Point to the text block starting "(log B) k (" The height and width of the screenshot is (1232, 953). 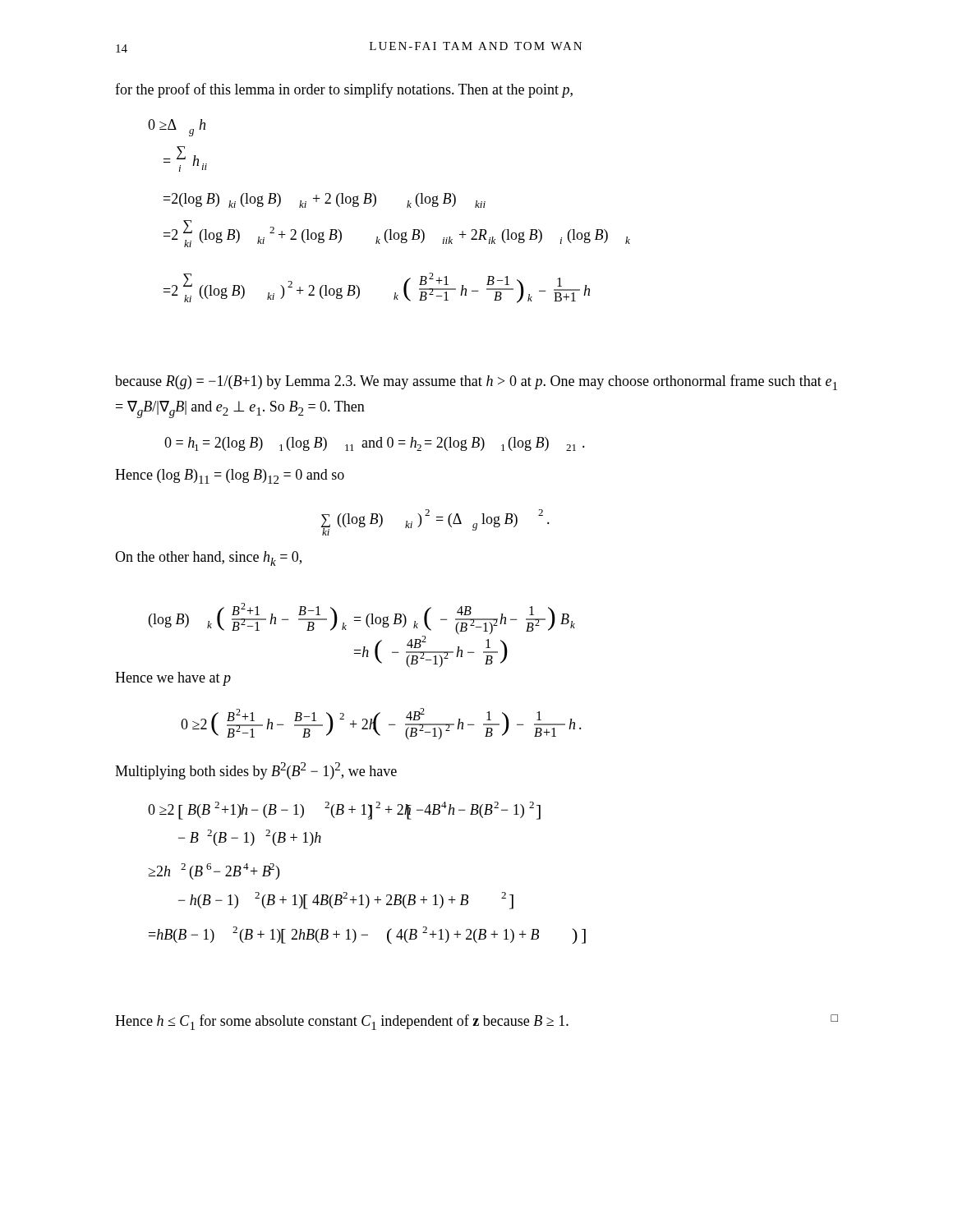pos(476,620)
